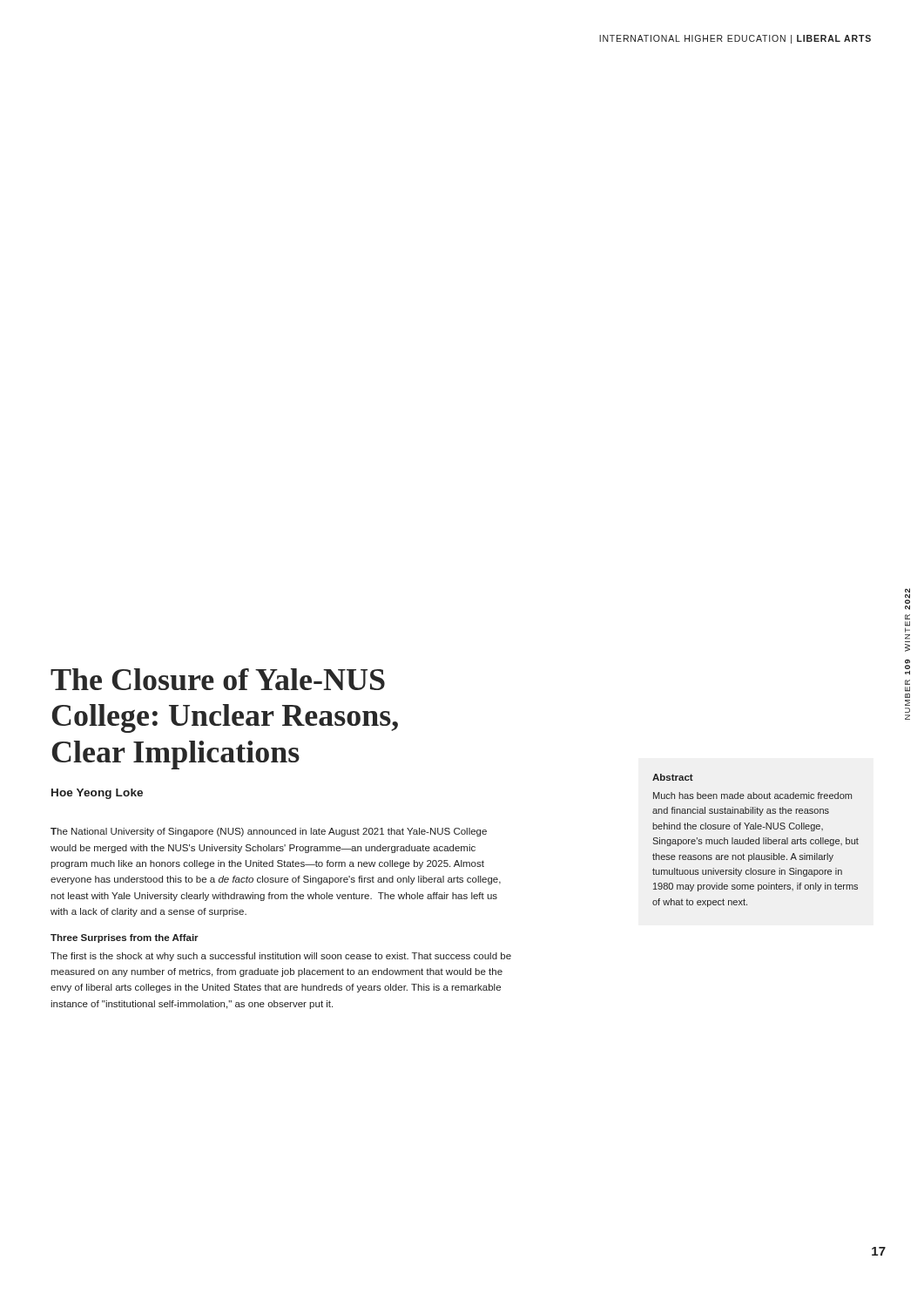Click on the title with the text "The Closure of Yale-NUS College: Unclear"
This screenshot has height=1307, width=924.
coord(225,716)
